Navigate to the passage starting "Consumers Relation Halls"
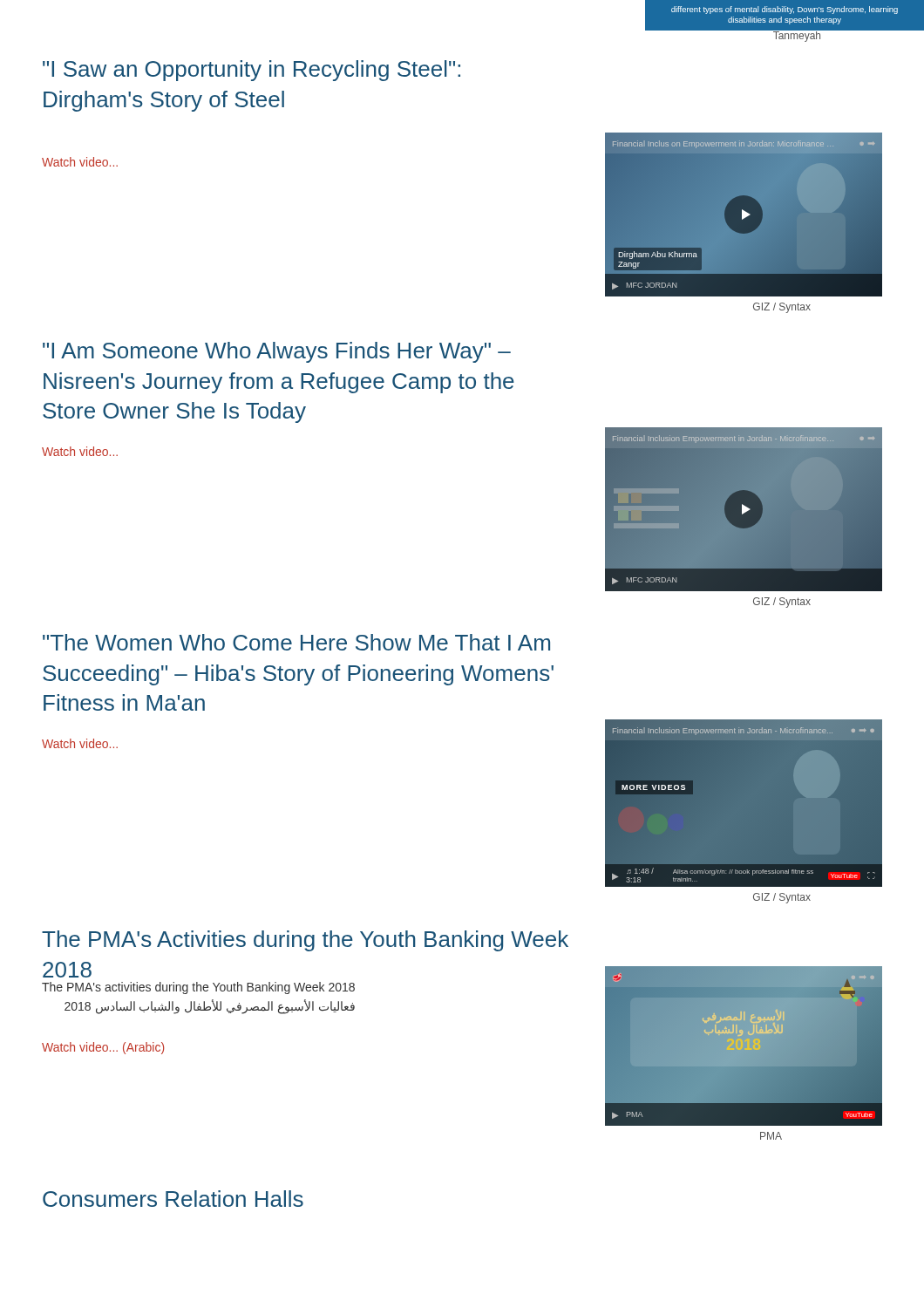The image size is (924, 1308). (x=173, y=1199)
